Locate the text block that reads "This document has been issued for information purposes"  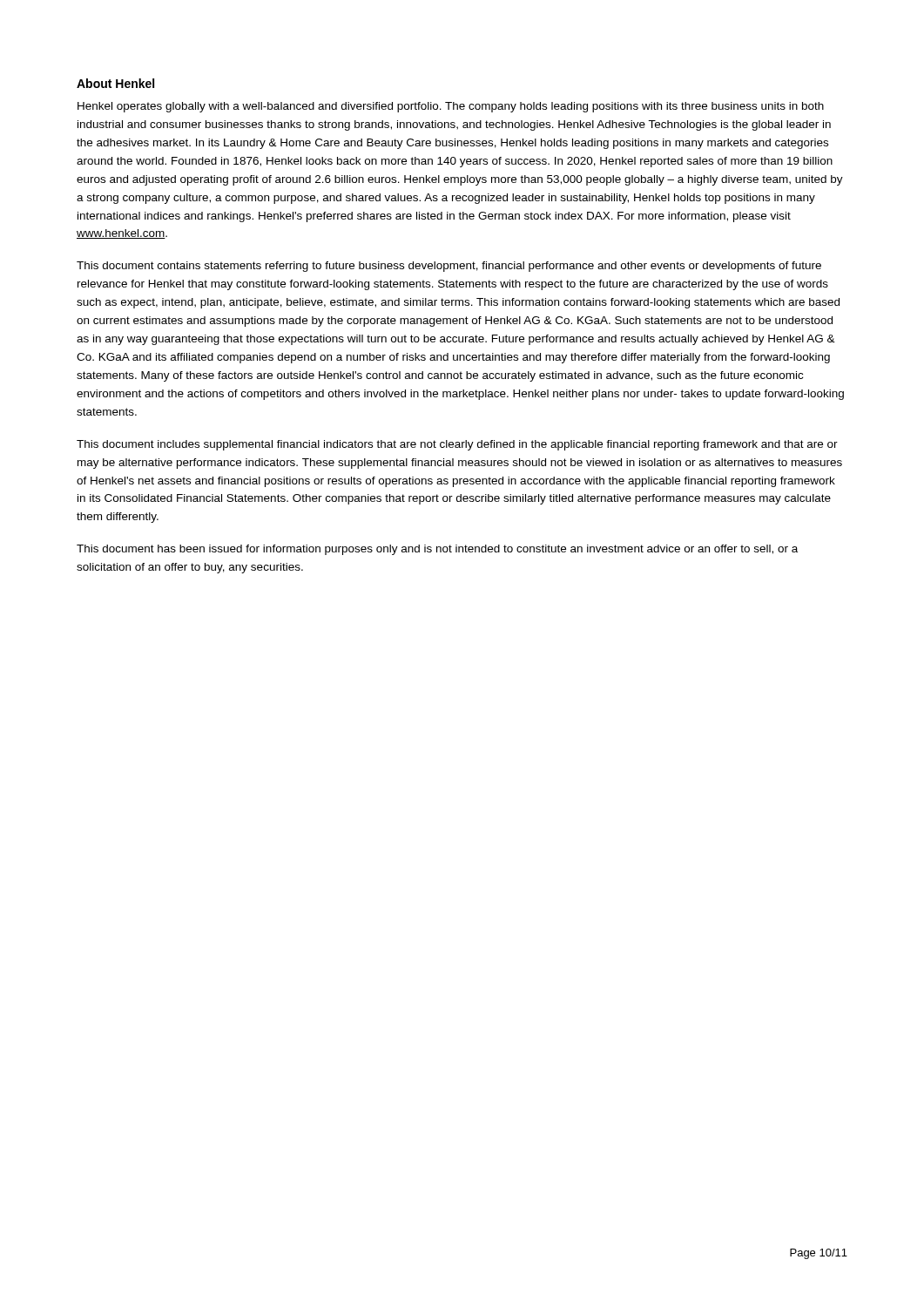pyautogui.click(x=437, y=558)
